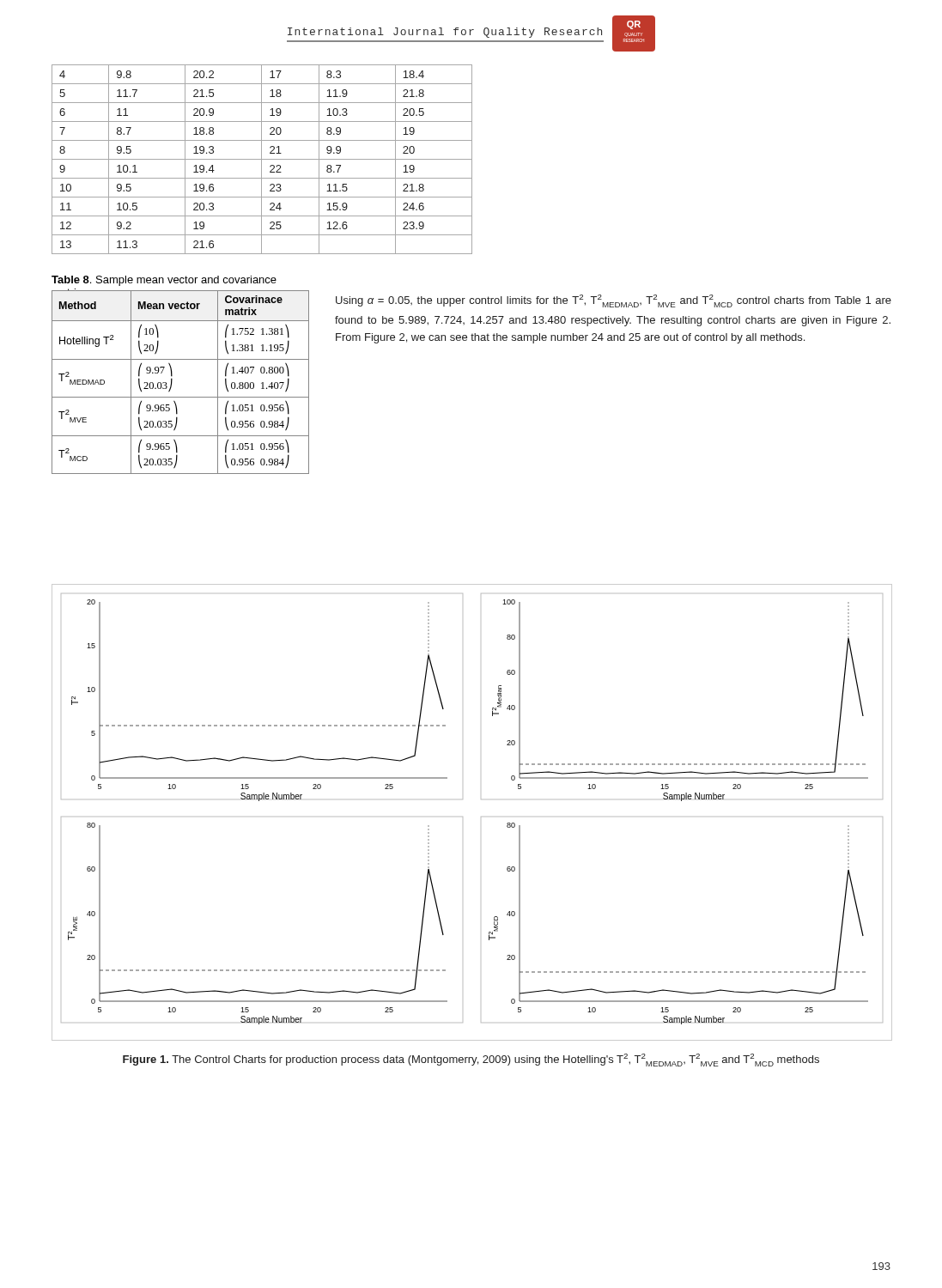Click on the table containing "21.8"
Image resolution: width=942 pixels, height=1288 pixels.
(x=262, y=159)
